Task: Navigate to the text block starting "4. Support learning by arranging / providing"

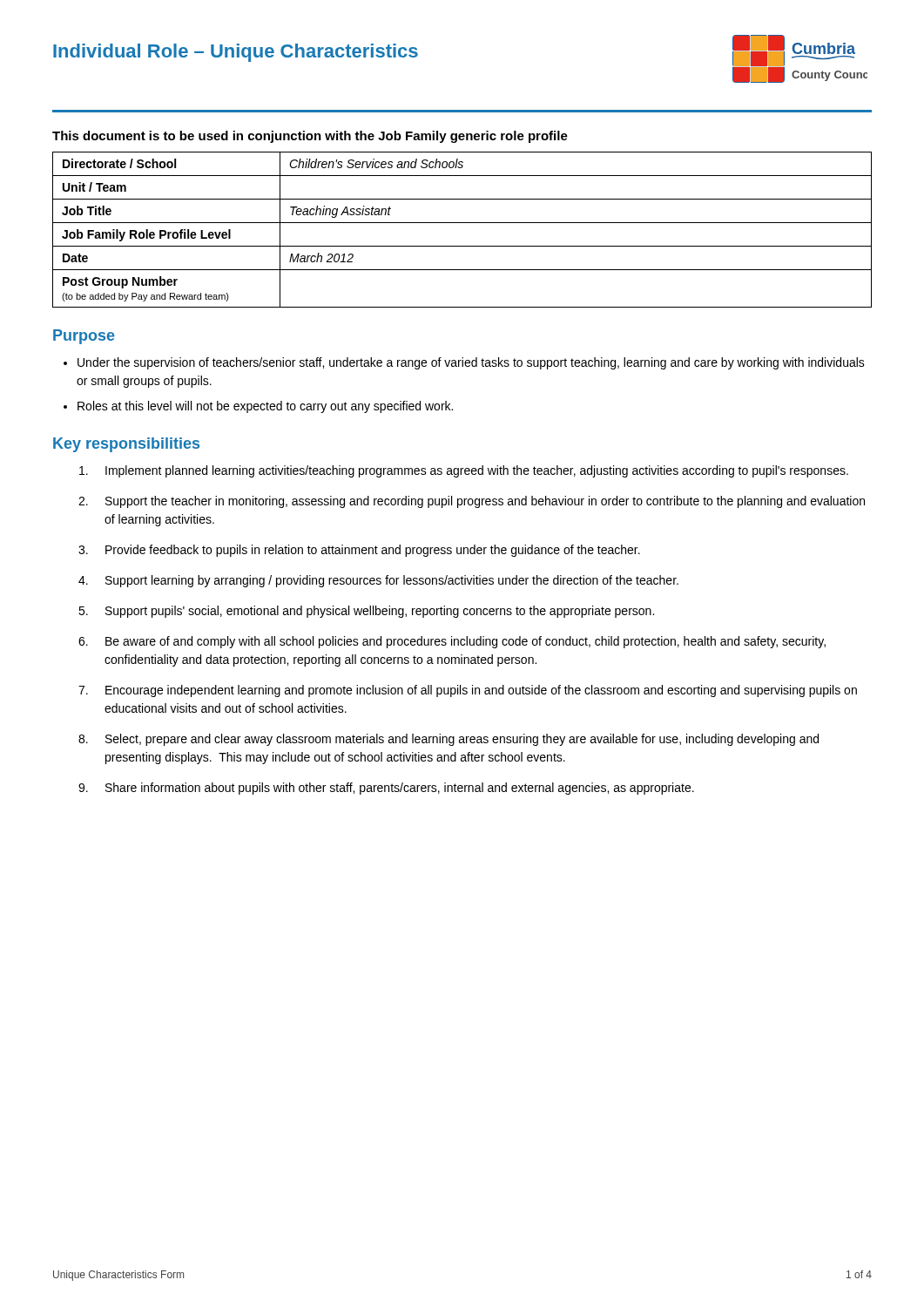Action: (475, 581)
